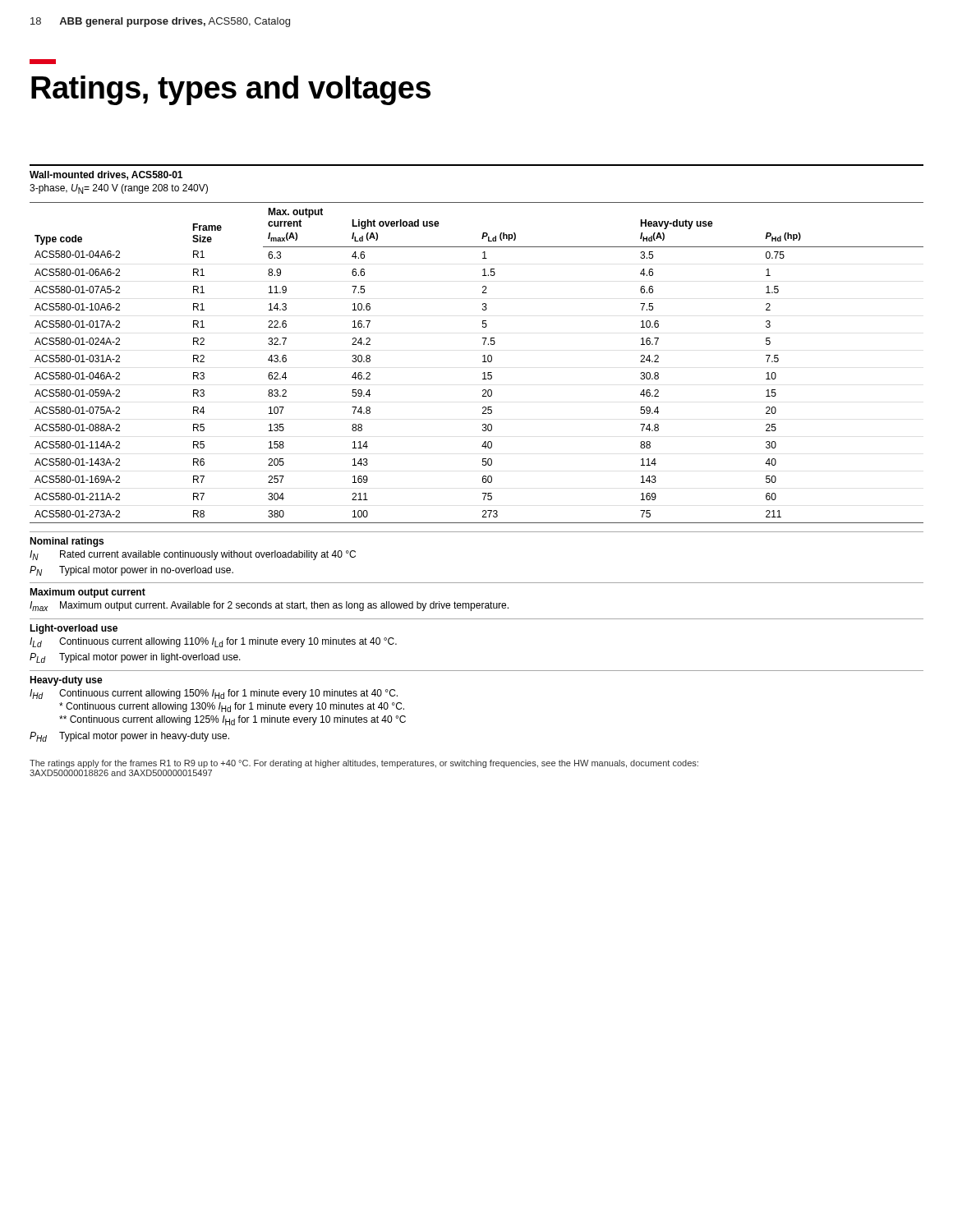Image resolution: width=953 pixels, height=1232 pixels.
Task: Select the text block starting "Ratings, types and voltages"
Action: click(230, 88)
